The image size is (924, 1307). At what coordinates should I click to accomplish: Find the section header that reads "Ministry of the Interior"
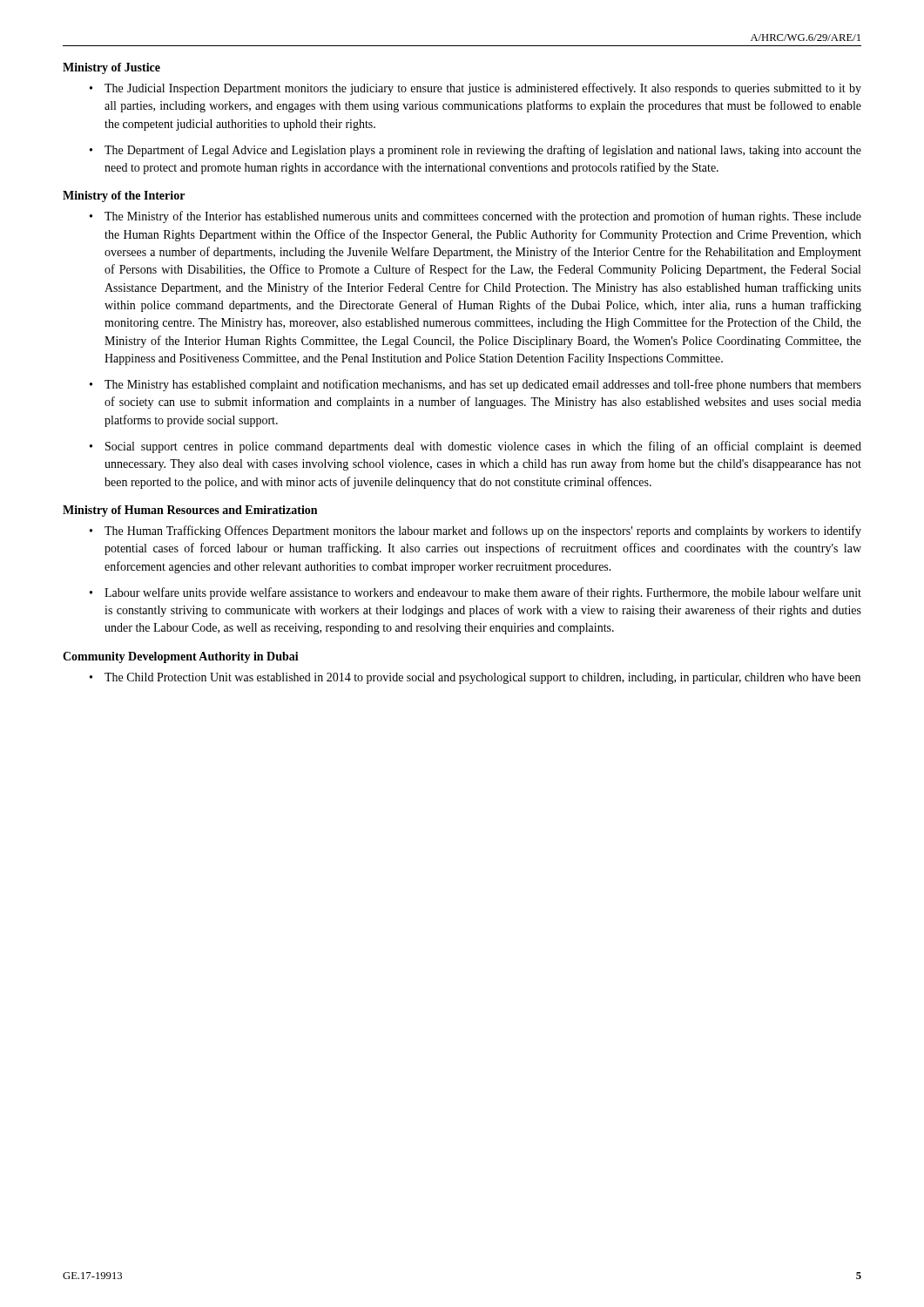click(124, 196)
